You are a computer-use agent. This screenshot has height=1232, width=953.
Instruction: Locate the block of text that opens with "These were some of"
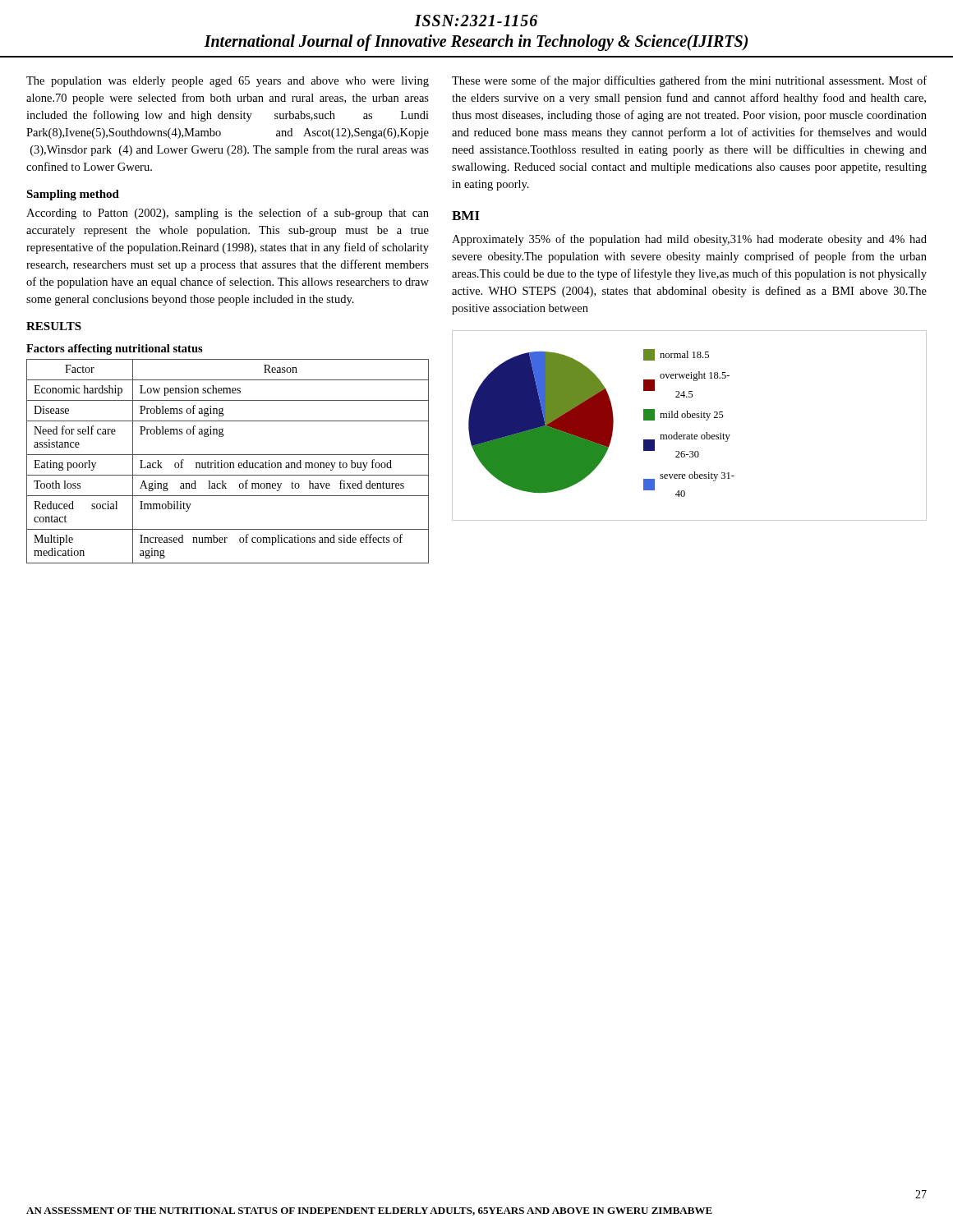(689, 132)
